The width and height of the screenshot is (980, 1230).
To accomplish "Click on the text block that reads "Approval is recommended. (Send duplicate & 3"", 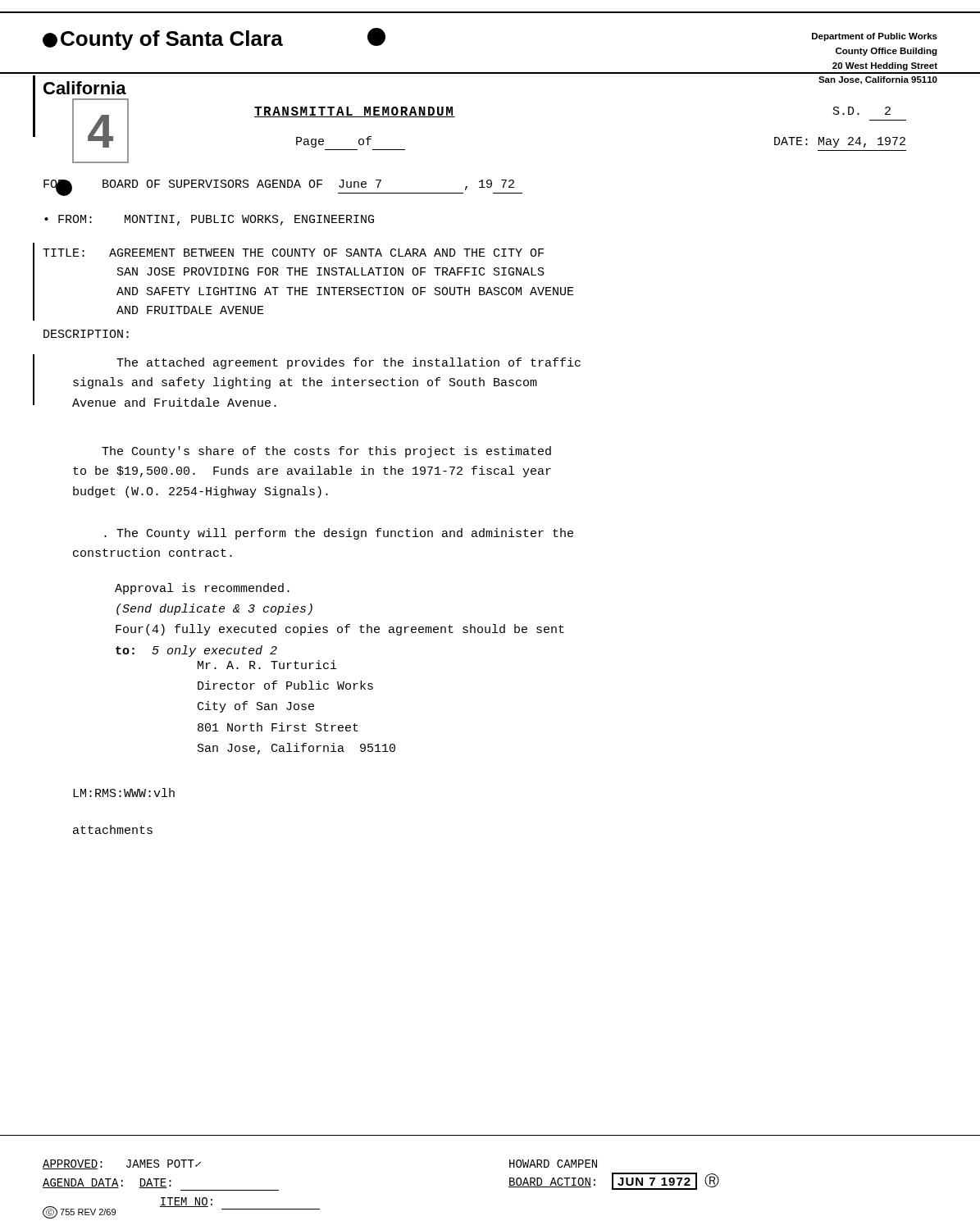I will pos(340,620).
